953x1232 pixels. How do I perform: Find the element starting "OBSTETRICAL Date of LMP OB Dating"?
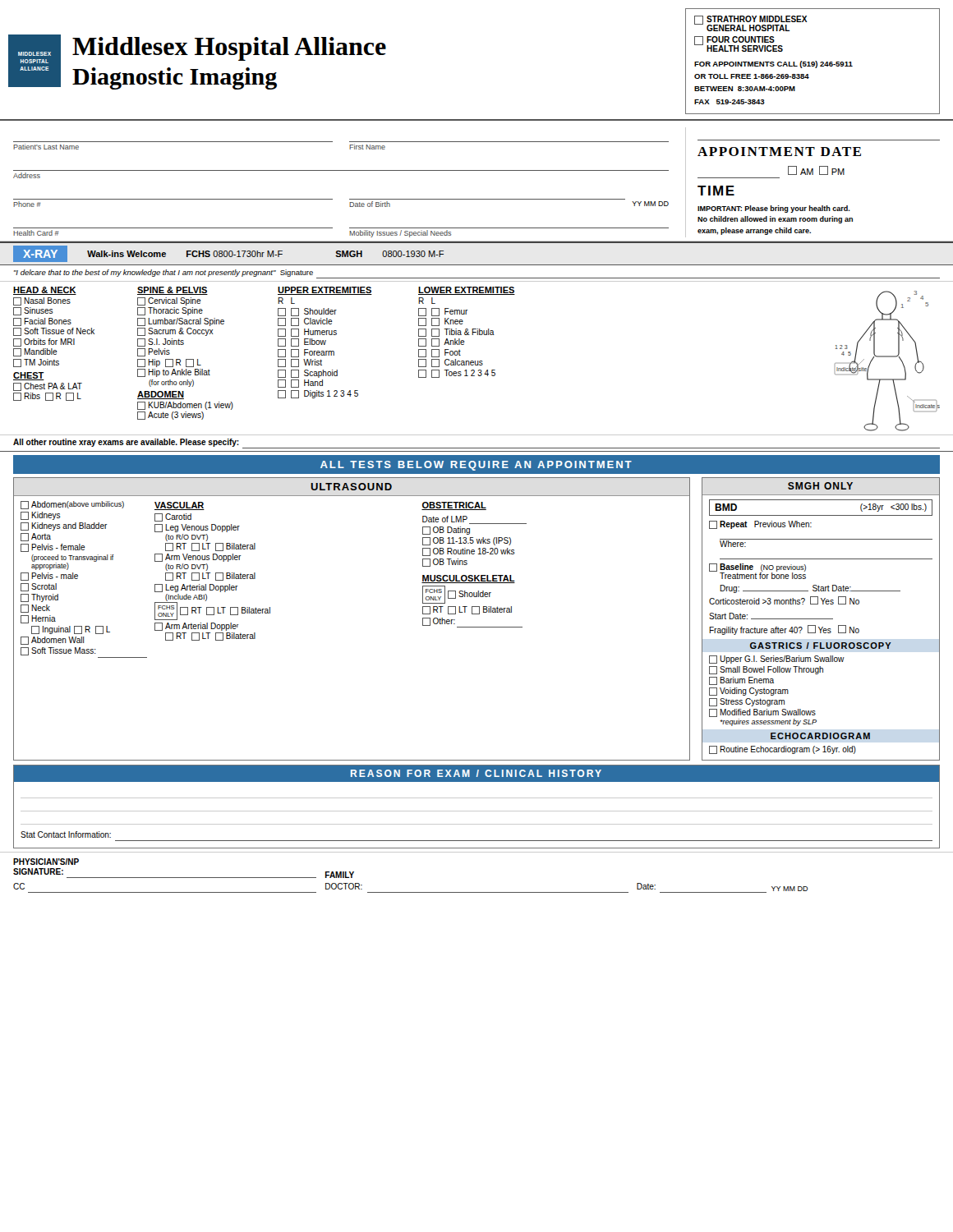[x=454, y=506]
